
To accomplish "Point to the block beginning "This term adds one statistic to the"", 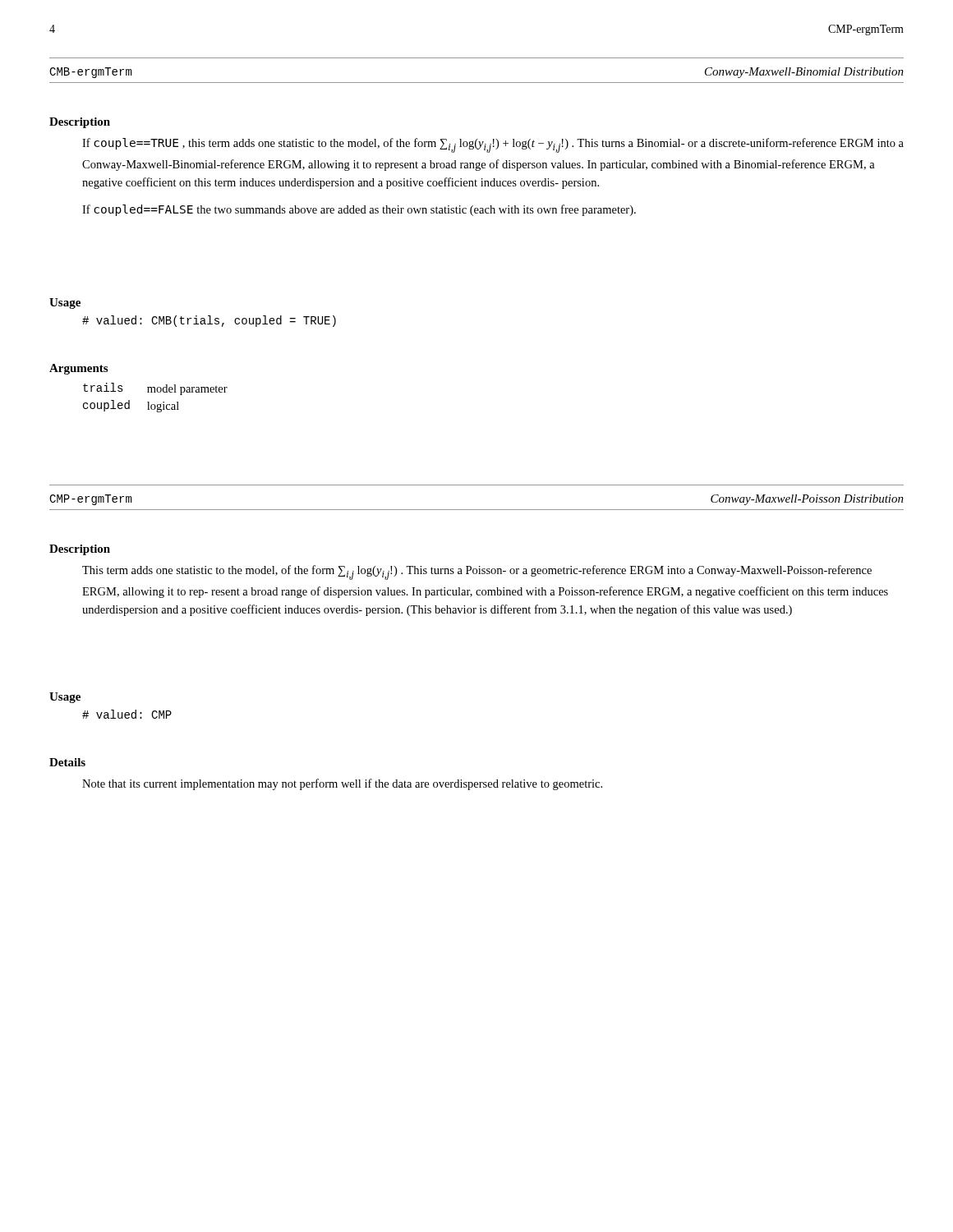I will (x=485, y=590).
